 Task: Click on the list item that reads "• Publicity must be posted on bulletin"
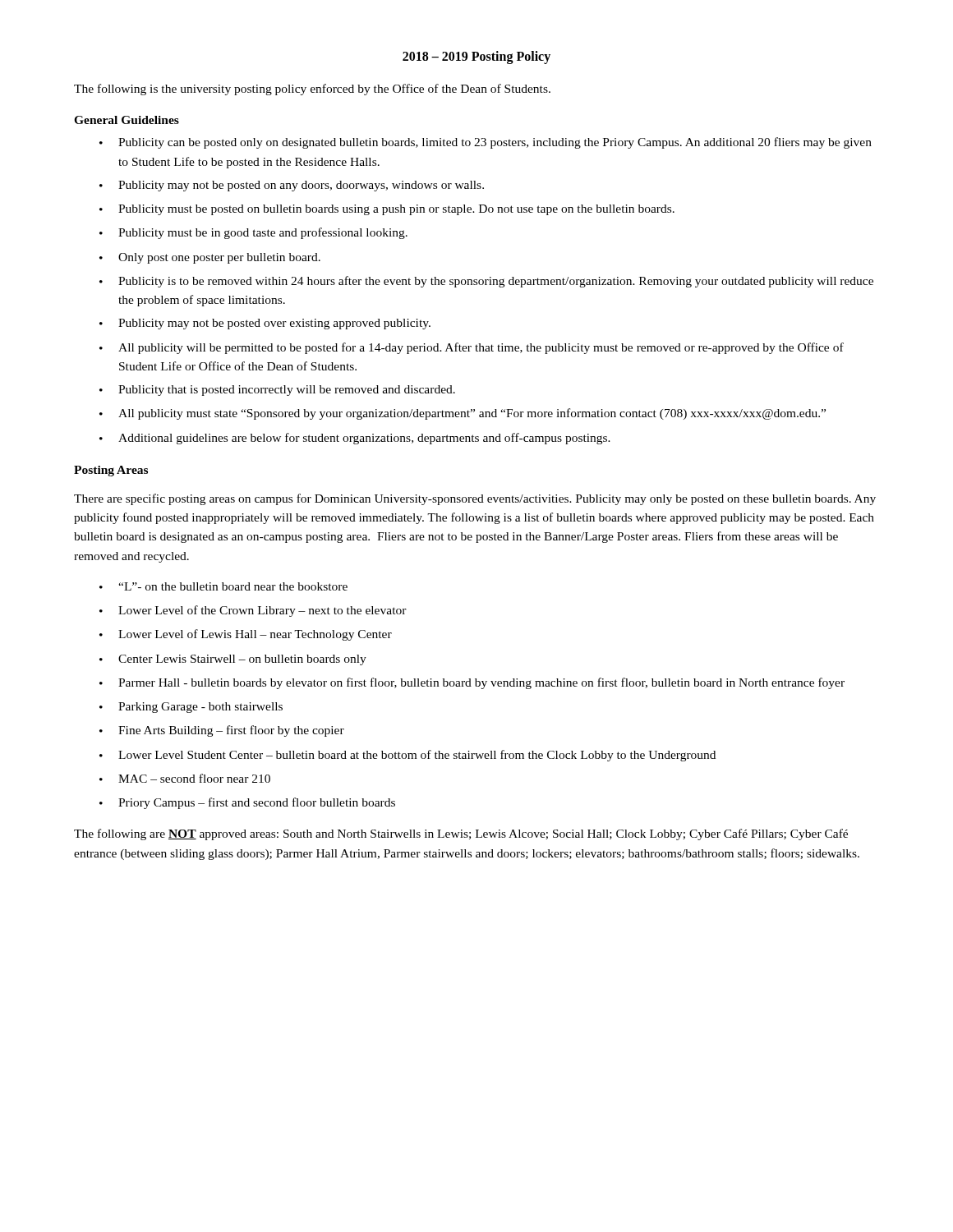coord(489,209)
